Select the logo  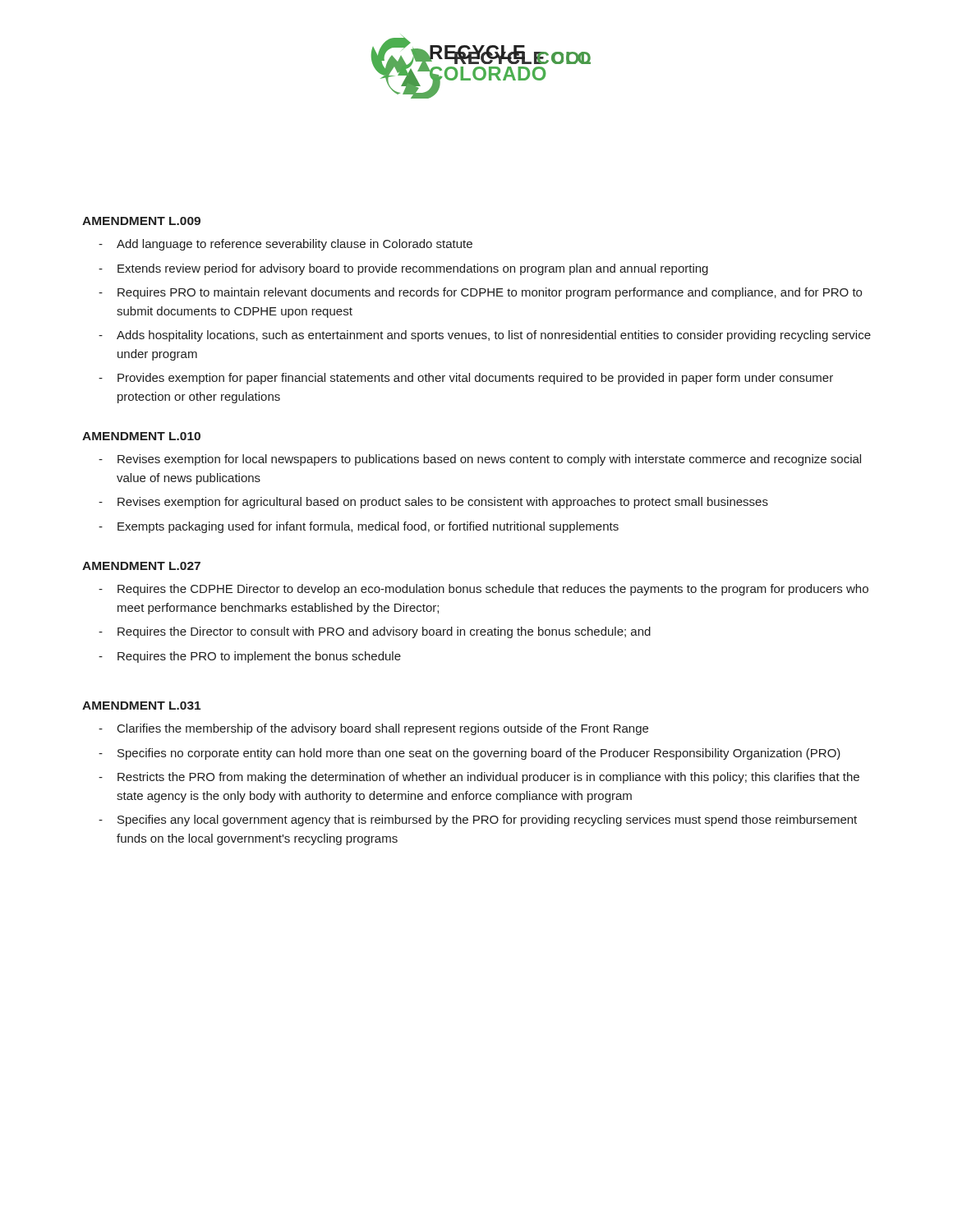coord(476,62)
